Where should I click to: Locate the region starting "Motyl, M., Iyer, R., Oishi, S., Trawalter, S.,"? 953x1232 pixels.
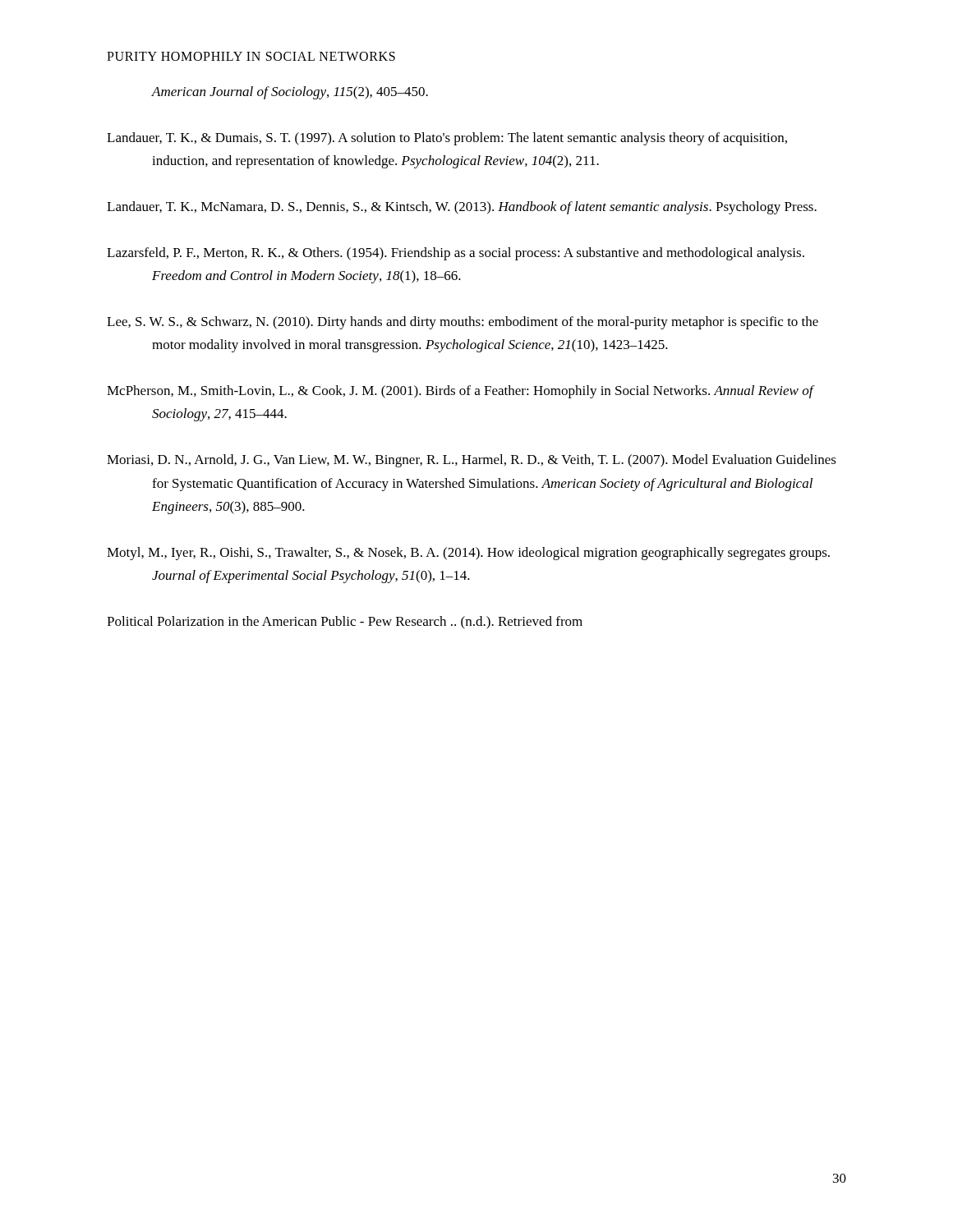[x=469, y=564]
